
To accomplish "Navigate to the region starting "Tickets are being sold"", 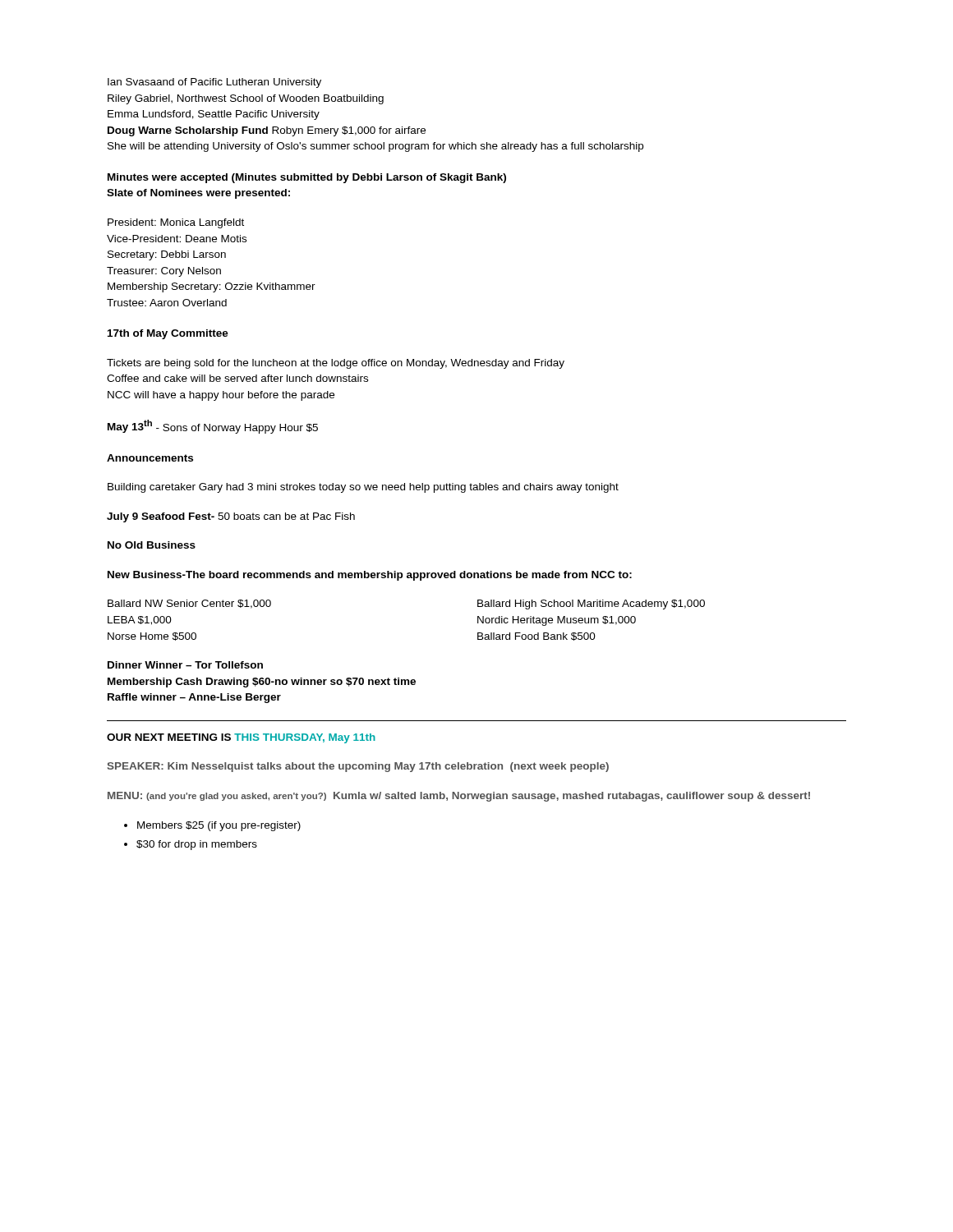I will (336, 364).
